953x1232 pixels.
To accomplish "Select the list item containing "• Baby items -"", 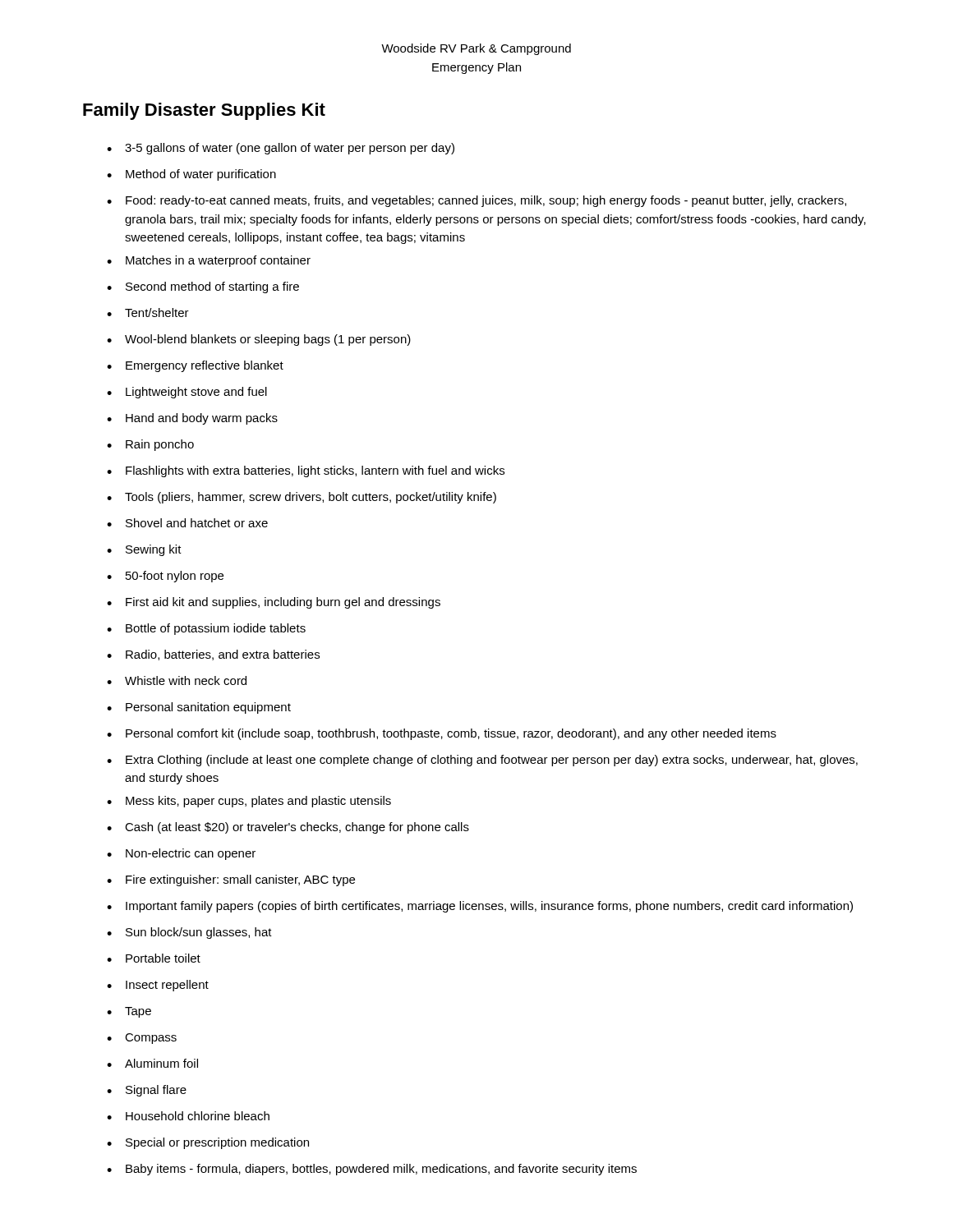I will coord(489,1170).
